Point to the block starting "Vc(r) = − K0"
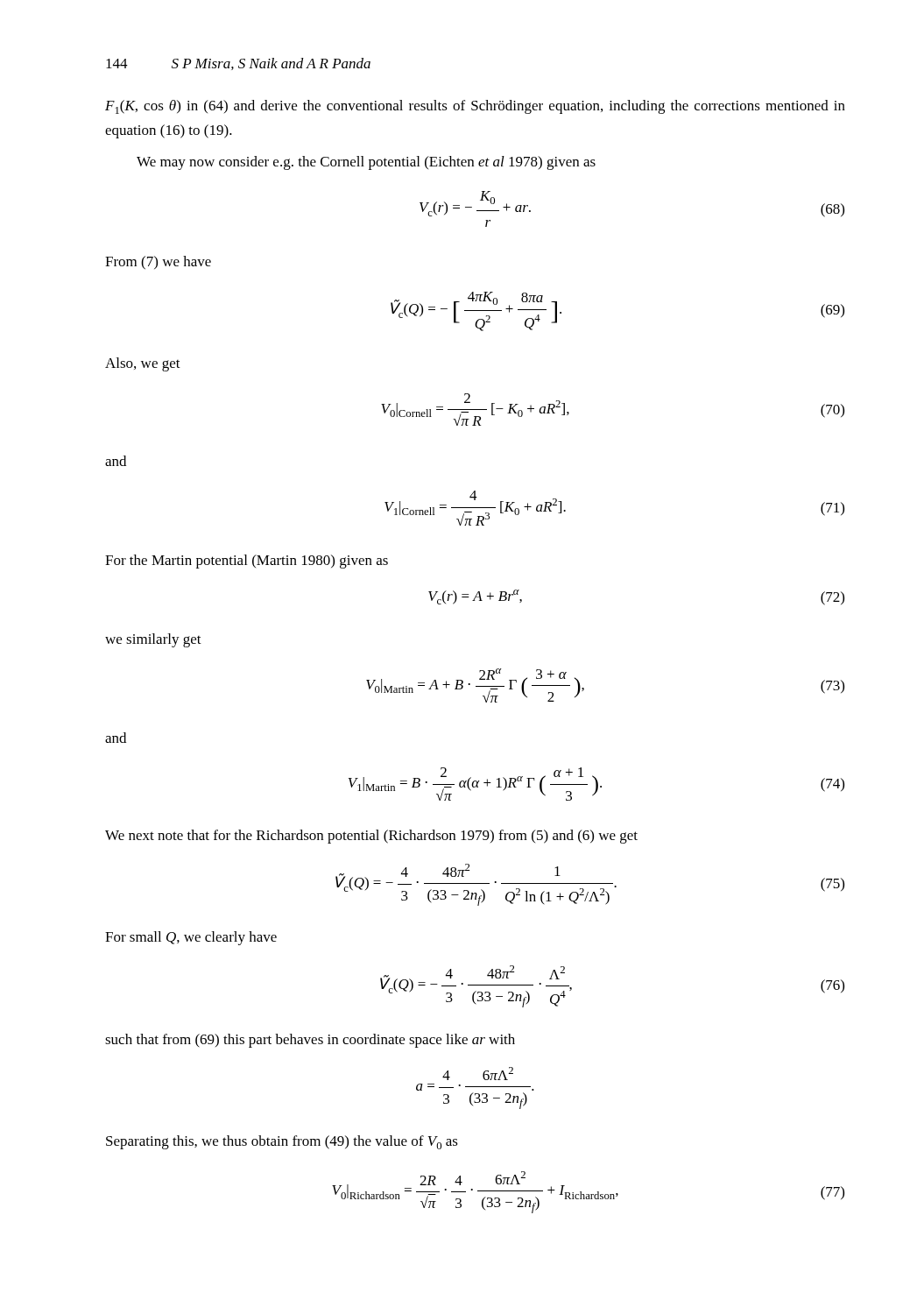This screenshot has width=924, height=1314. (x=491, y=203)
